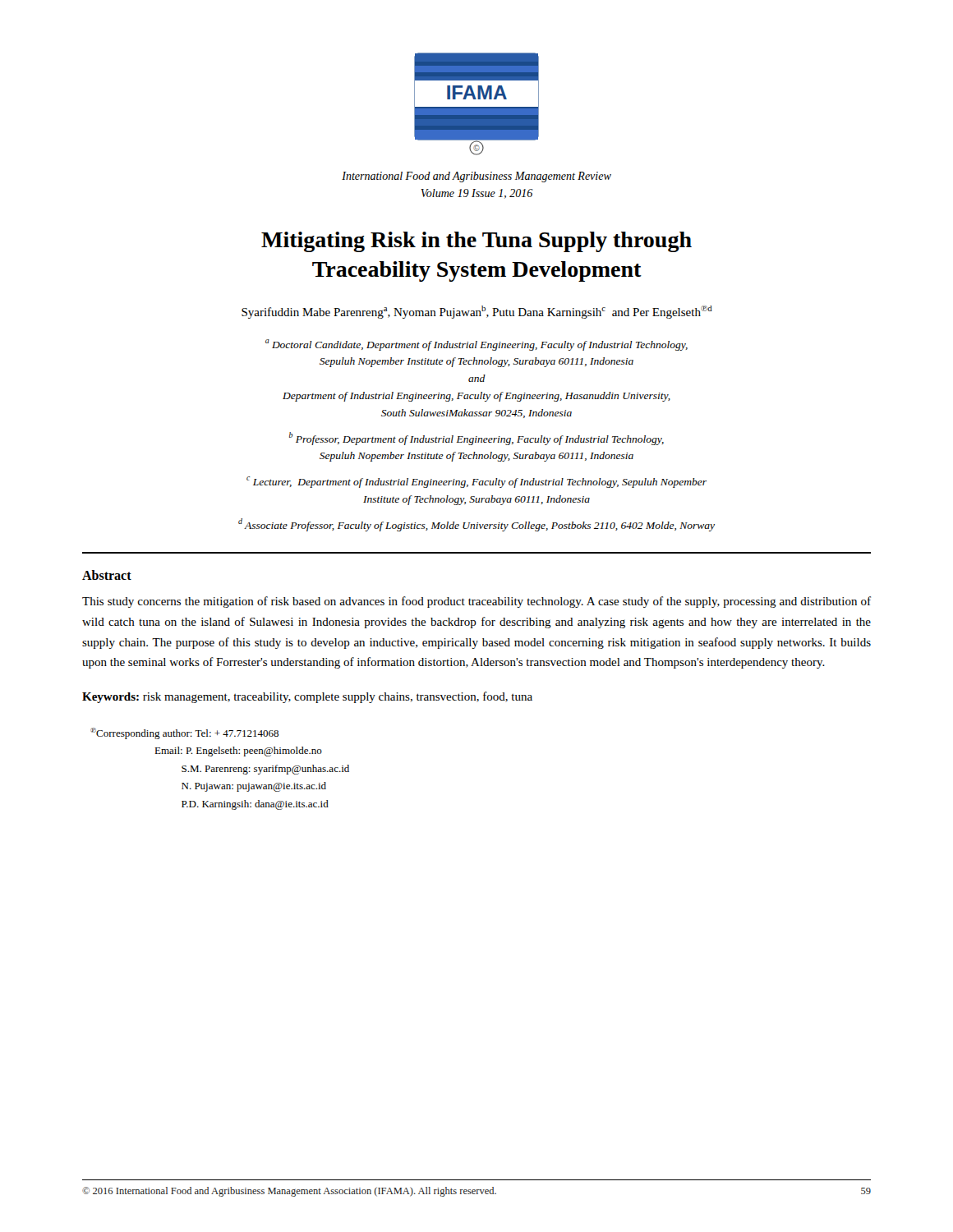
Task: Click on the text block starting "b Professor, Department of Industrial Engineering, Faculty"
Action: tap(476, 446)
